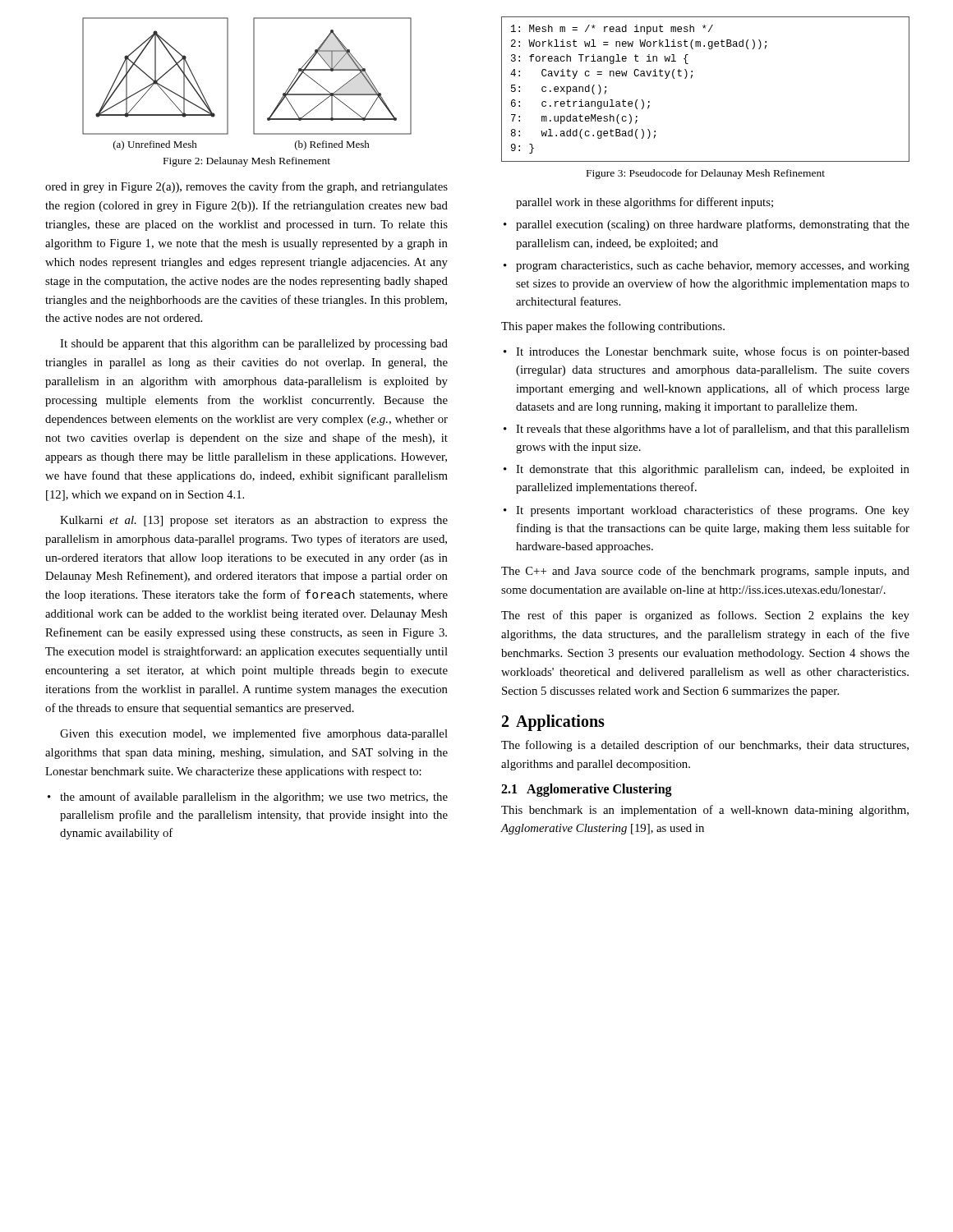Click on the list item that reads "program characteristics, such"
953x1232 pixels.
[713, 283]
